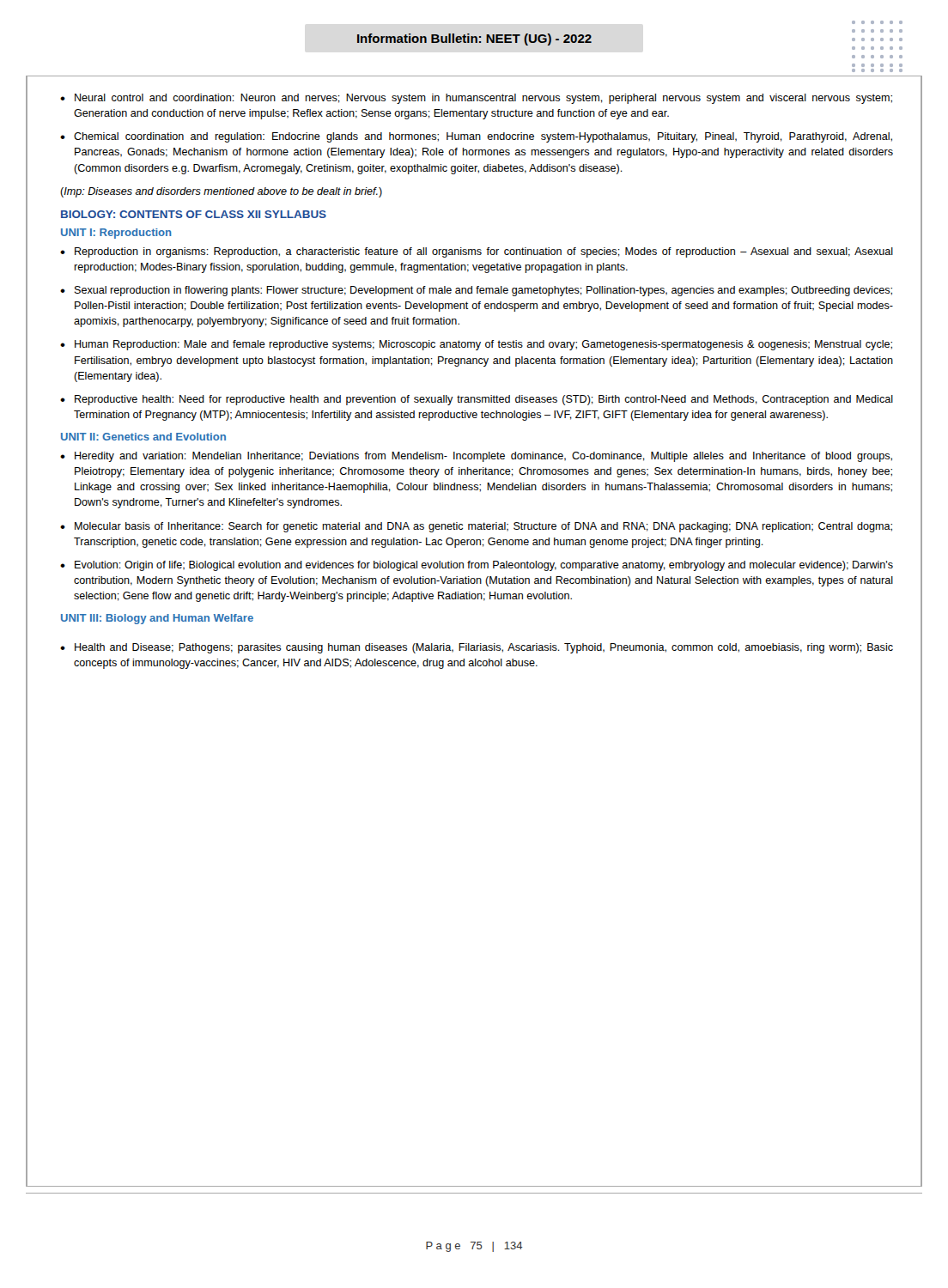
Task: Select the section header containing "UNIT II: Genetics and Evolution"
Action: coord(143,437)
